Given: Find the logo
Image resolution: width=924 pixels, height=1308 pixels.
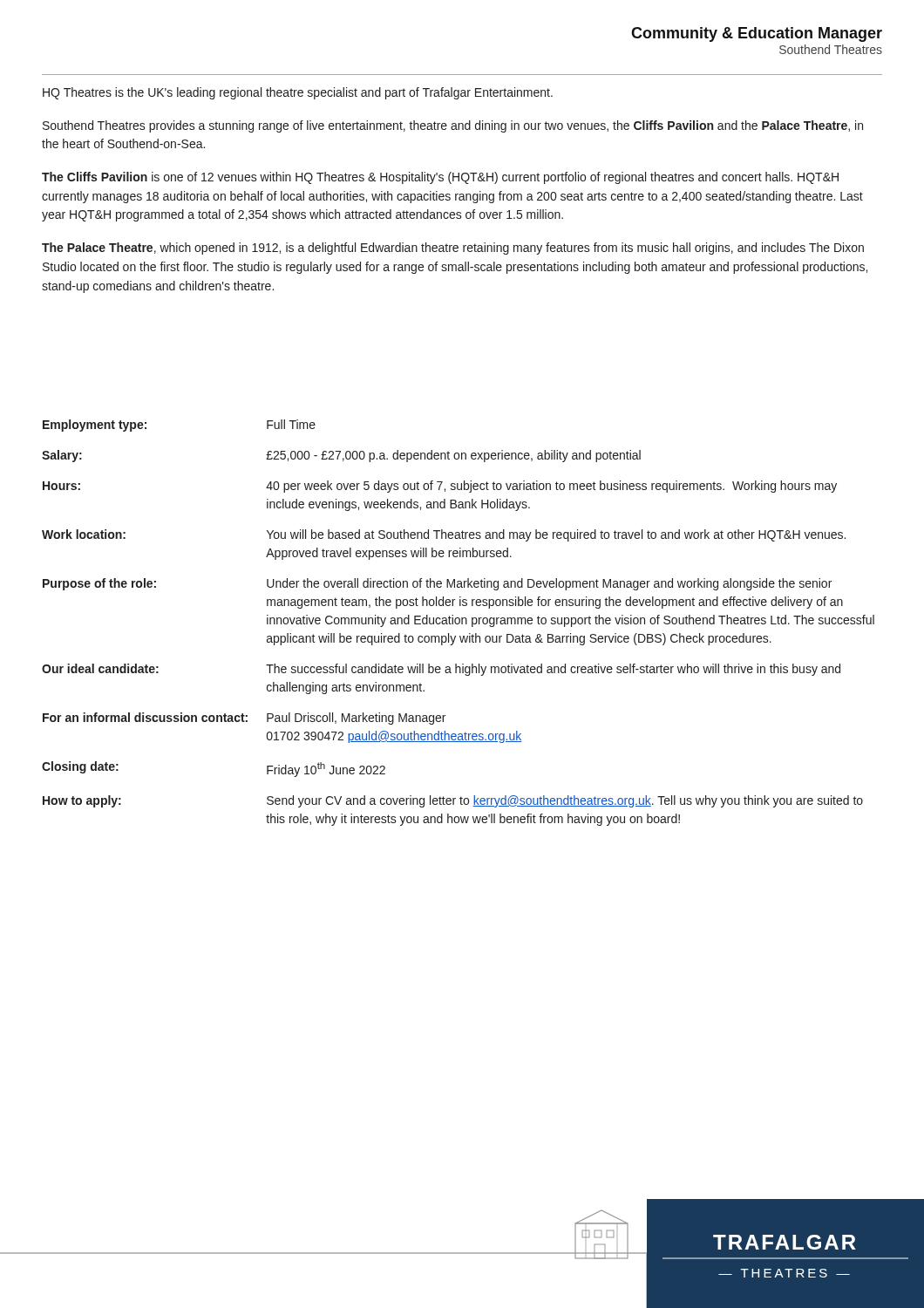Looking at the screenshot, I should tap(462, 1254).
